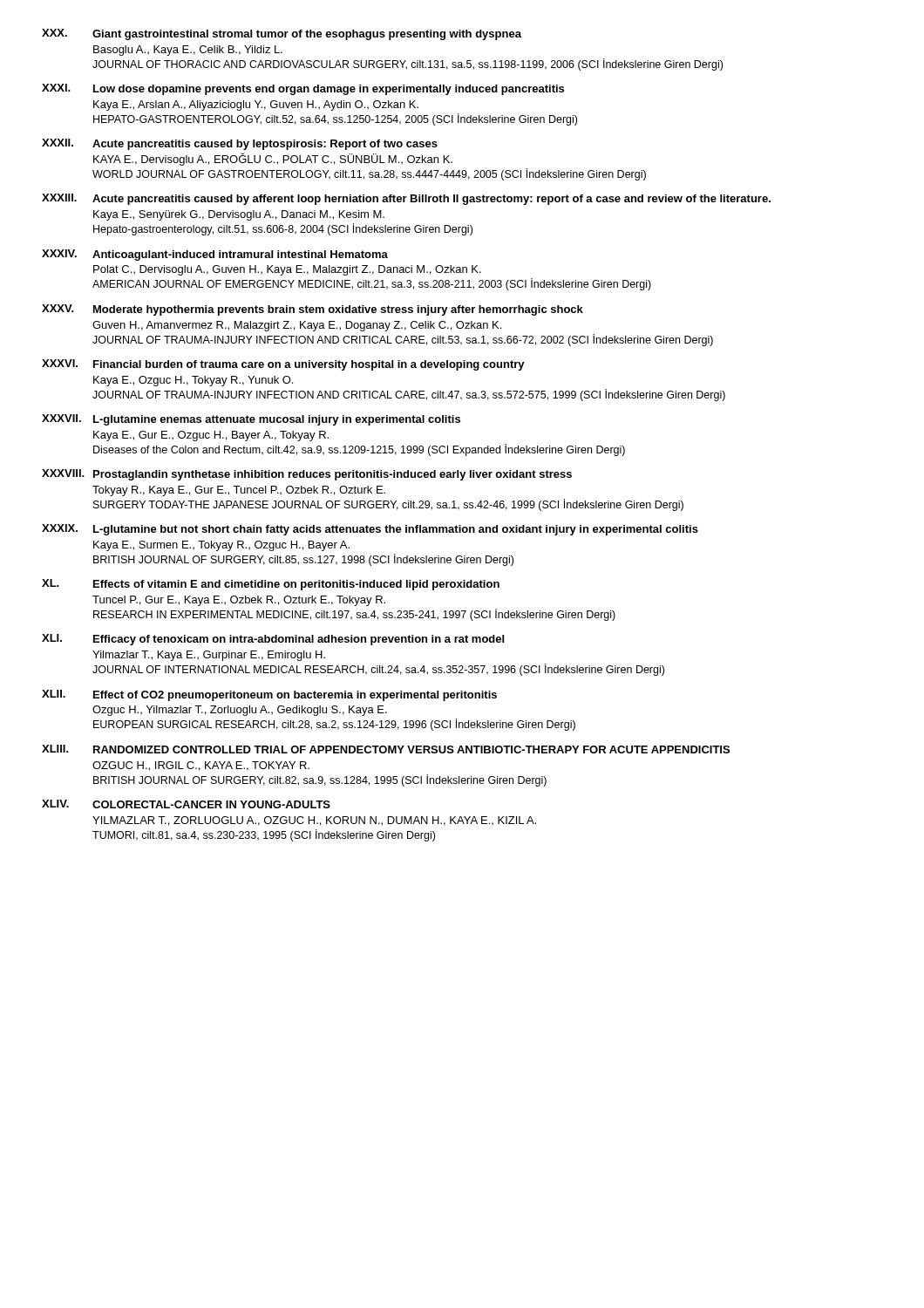Find the text starting "XXXIX. L-glutamine but not short chain"

[x=462, y=545]
